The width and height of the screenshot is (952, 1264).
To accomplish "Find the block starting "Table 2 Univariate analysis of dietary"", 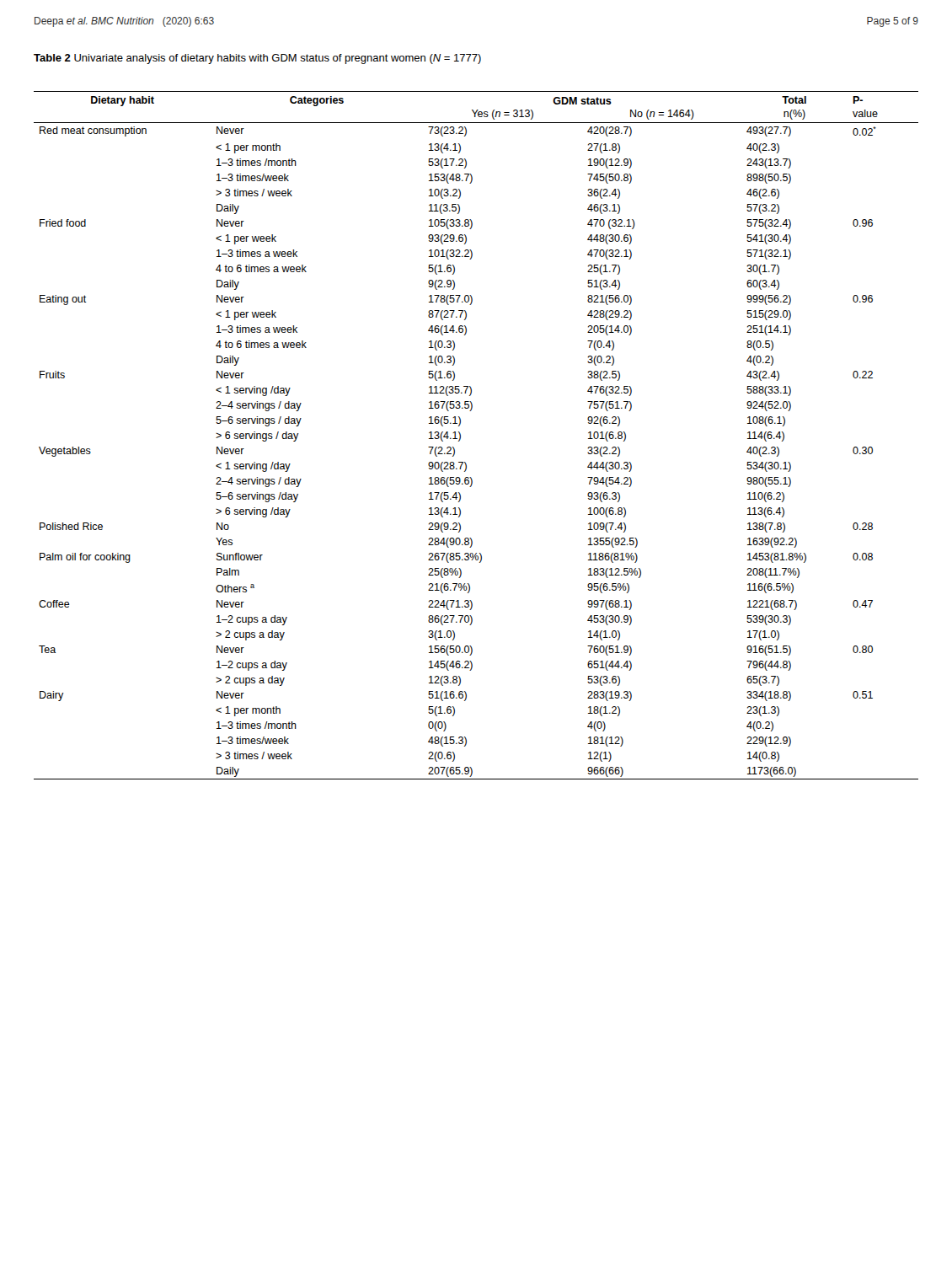I will 257,58.
